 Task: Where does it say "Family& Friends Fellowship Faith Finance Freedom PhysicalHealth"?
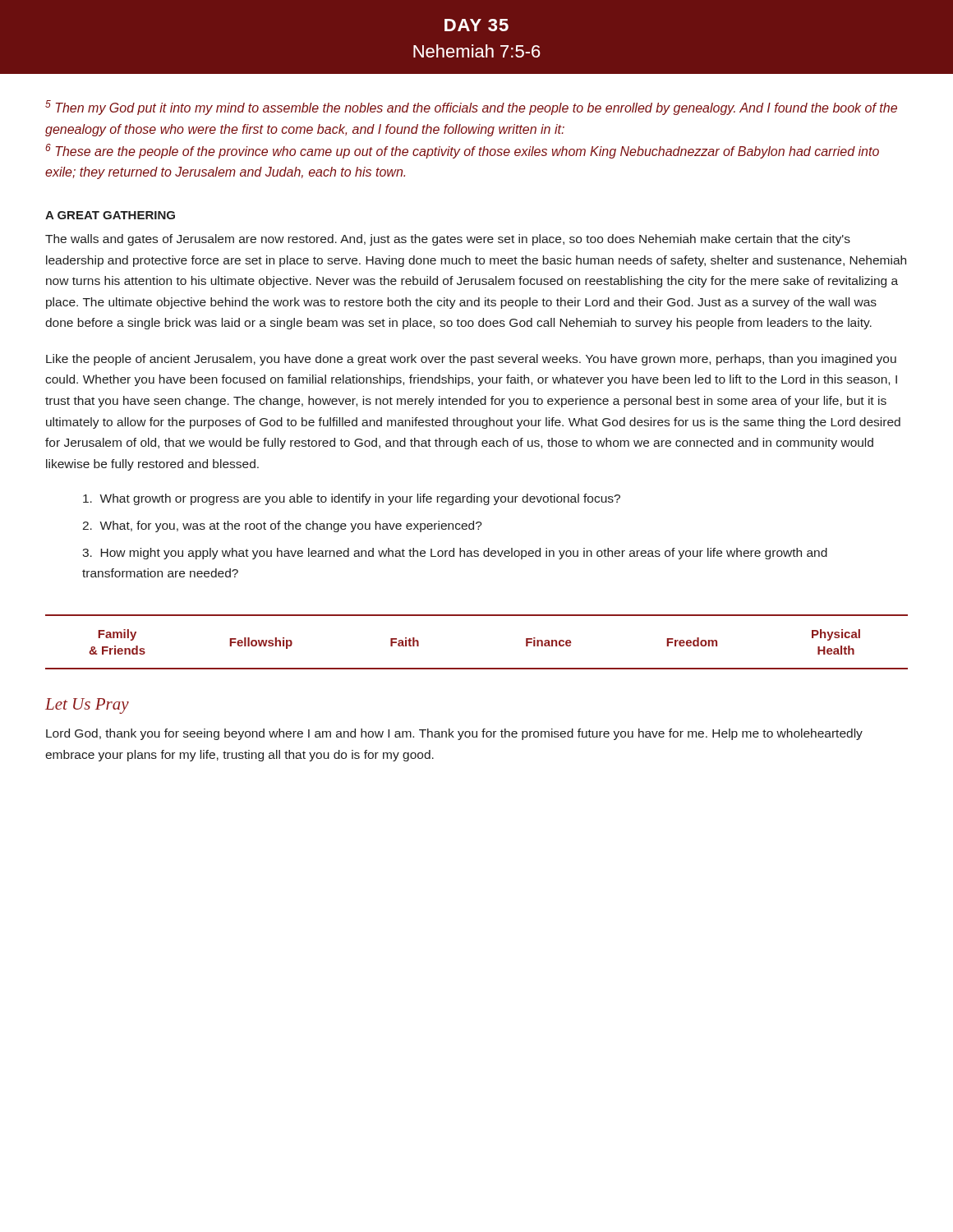tap(113, 638)
